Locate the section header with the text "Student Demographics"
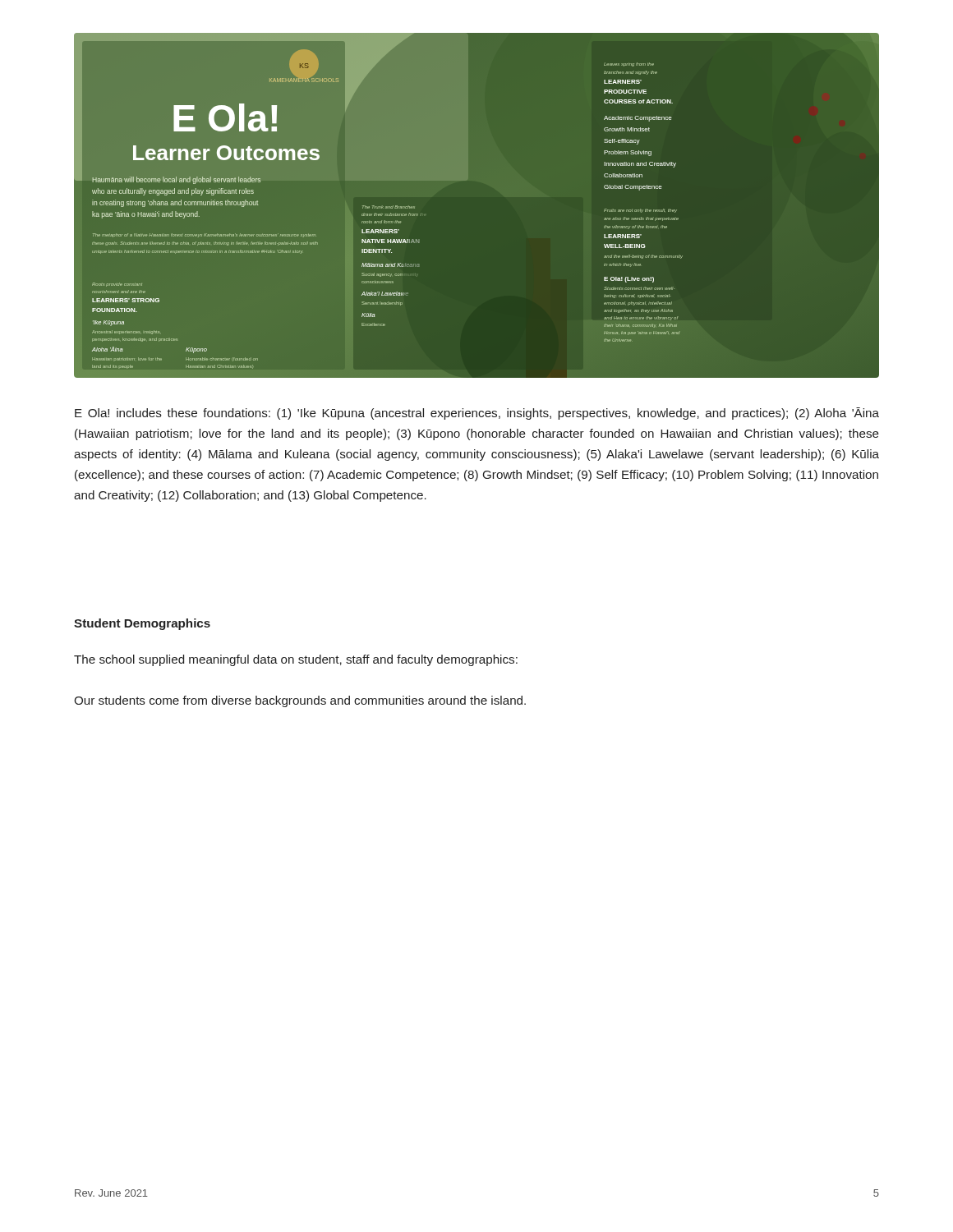The width and height of the screenshot is (953, 1232). coord(142,623)
